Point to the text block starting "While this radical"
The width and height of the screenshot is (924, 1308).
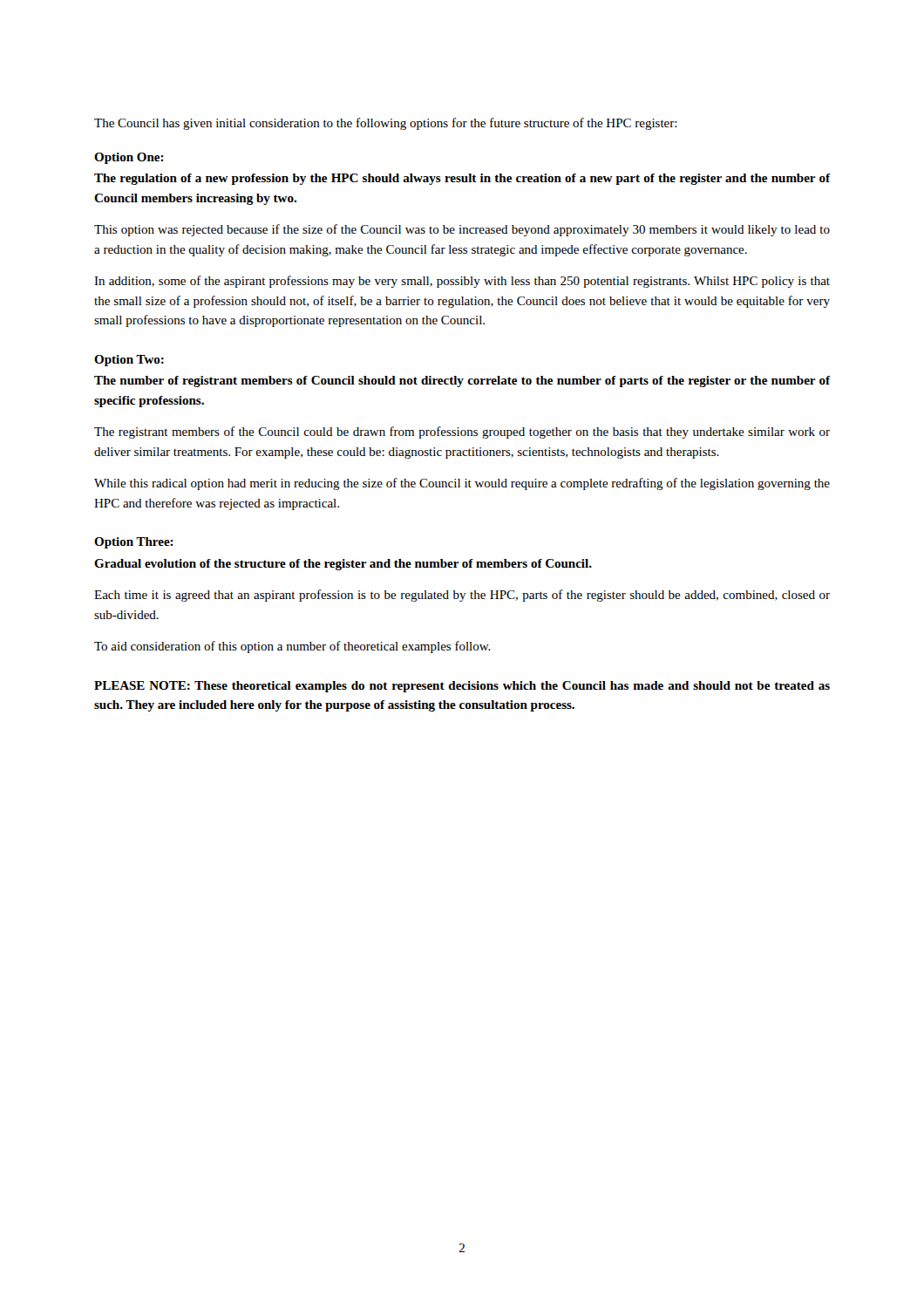point(462,493)
